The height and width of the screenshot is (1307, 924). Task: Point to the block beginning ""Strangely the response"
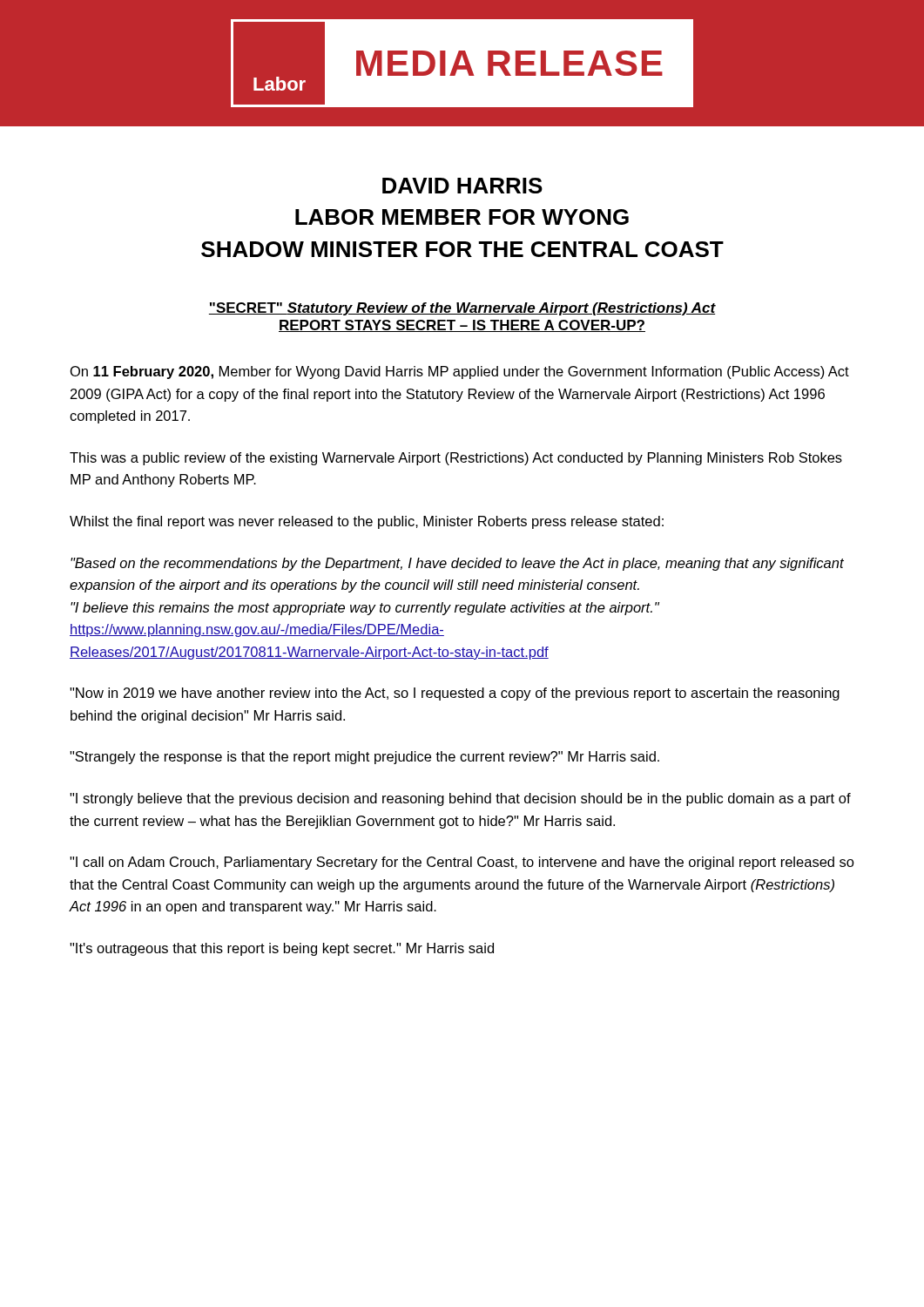[x=365, y=757]
